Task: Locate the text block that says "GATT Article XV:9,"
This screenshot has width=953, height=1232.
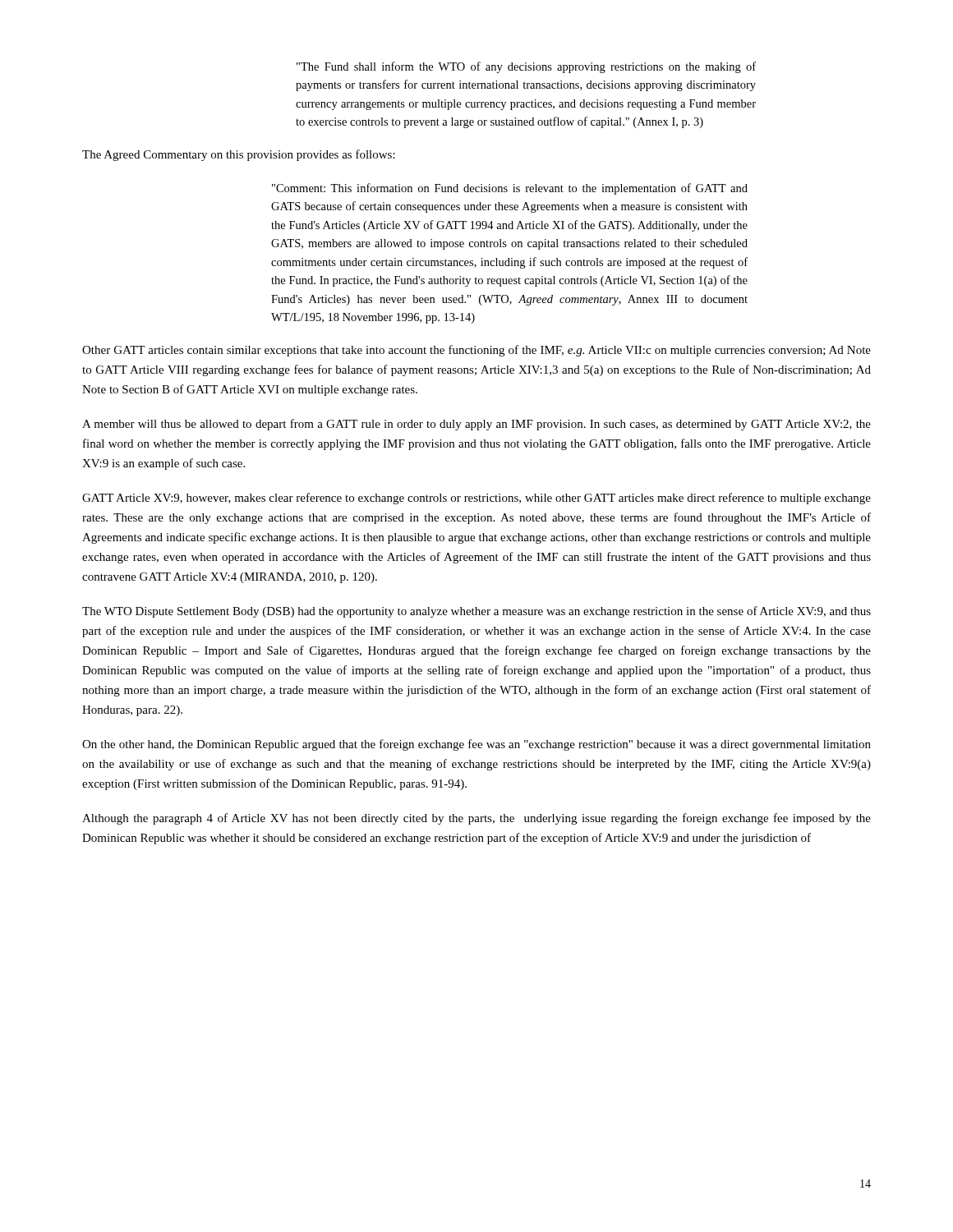Action: 476,537
